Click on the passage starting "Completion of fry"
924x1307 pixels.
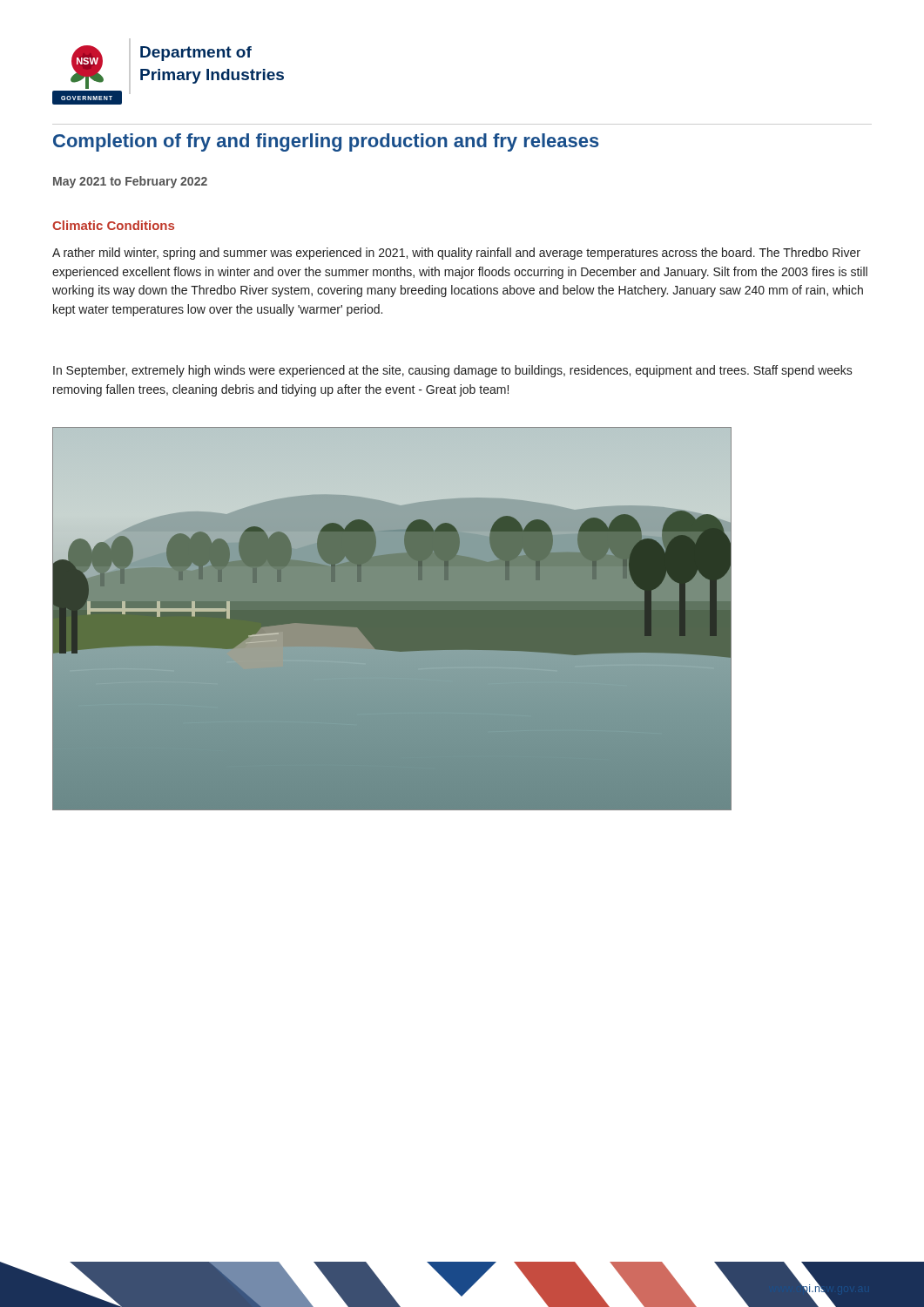tap(462, 141)
